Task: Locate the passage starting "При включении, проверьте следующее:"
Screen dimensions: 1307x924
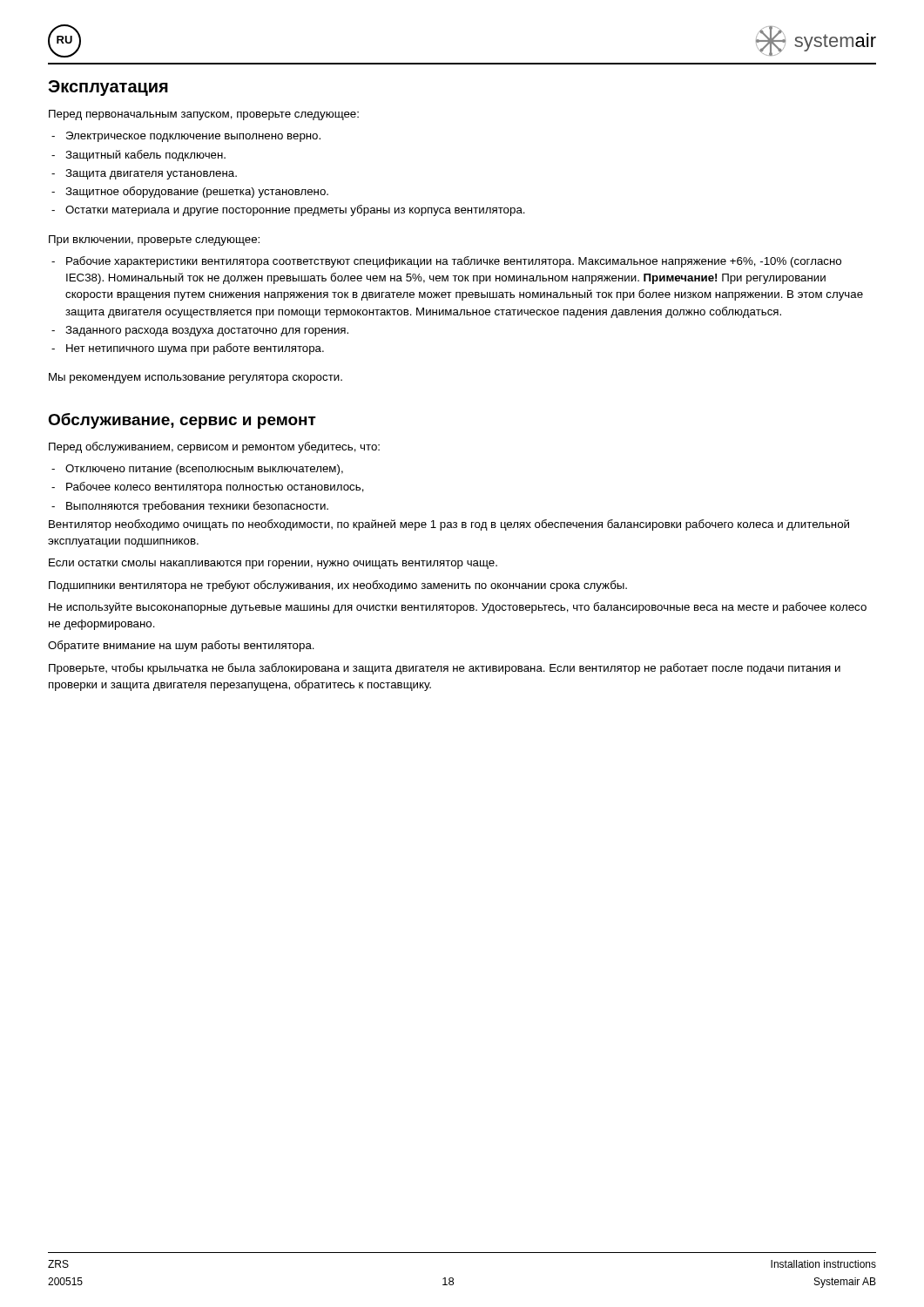Action: tap(154, 239)
